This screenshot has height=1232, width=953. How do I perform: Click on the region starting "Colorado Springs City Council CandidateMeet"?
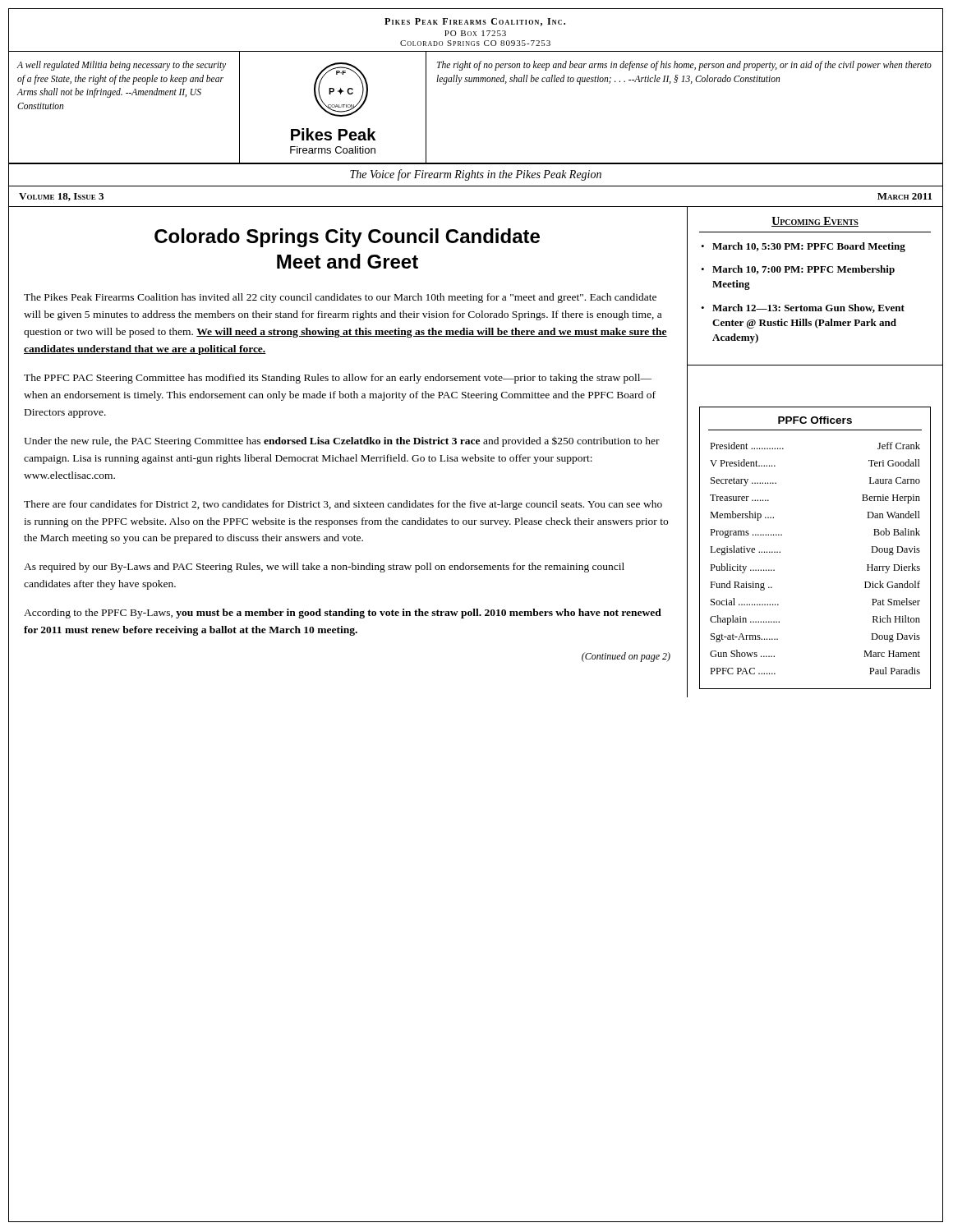(347, 249)
